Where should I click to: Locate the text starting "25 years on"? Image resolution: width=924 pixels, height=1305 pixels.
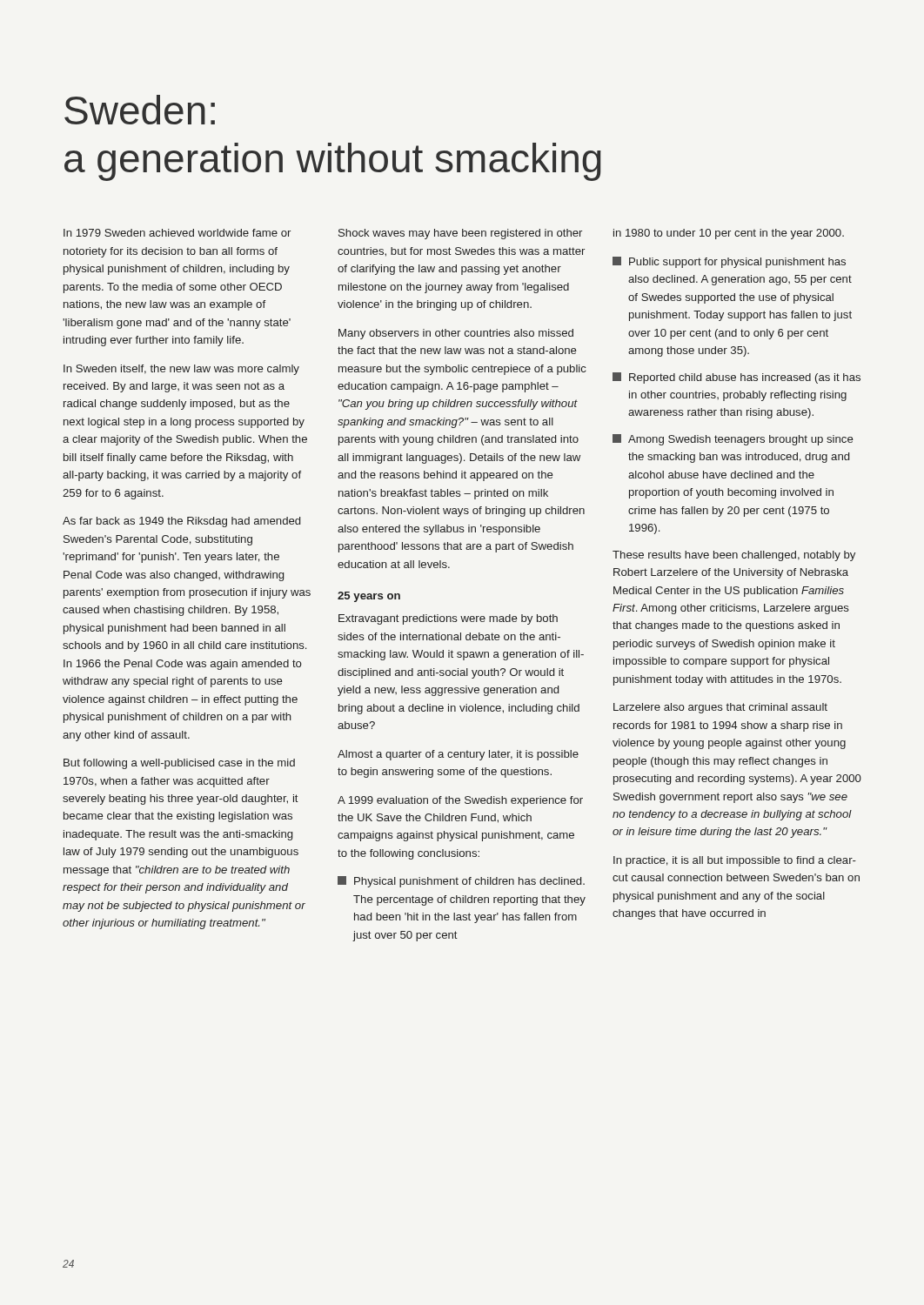369,595
